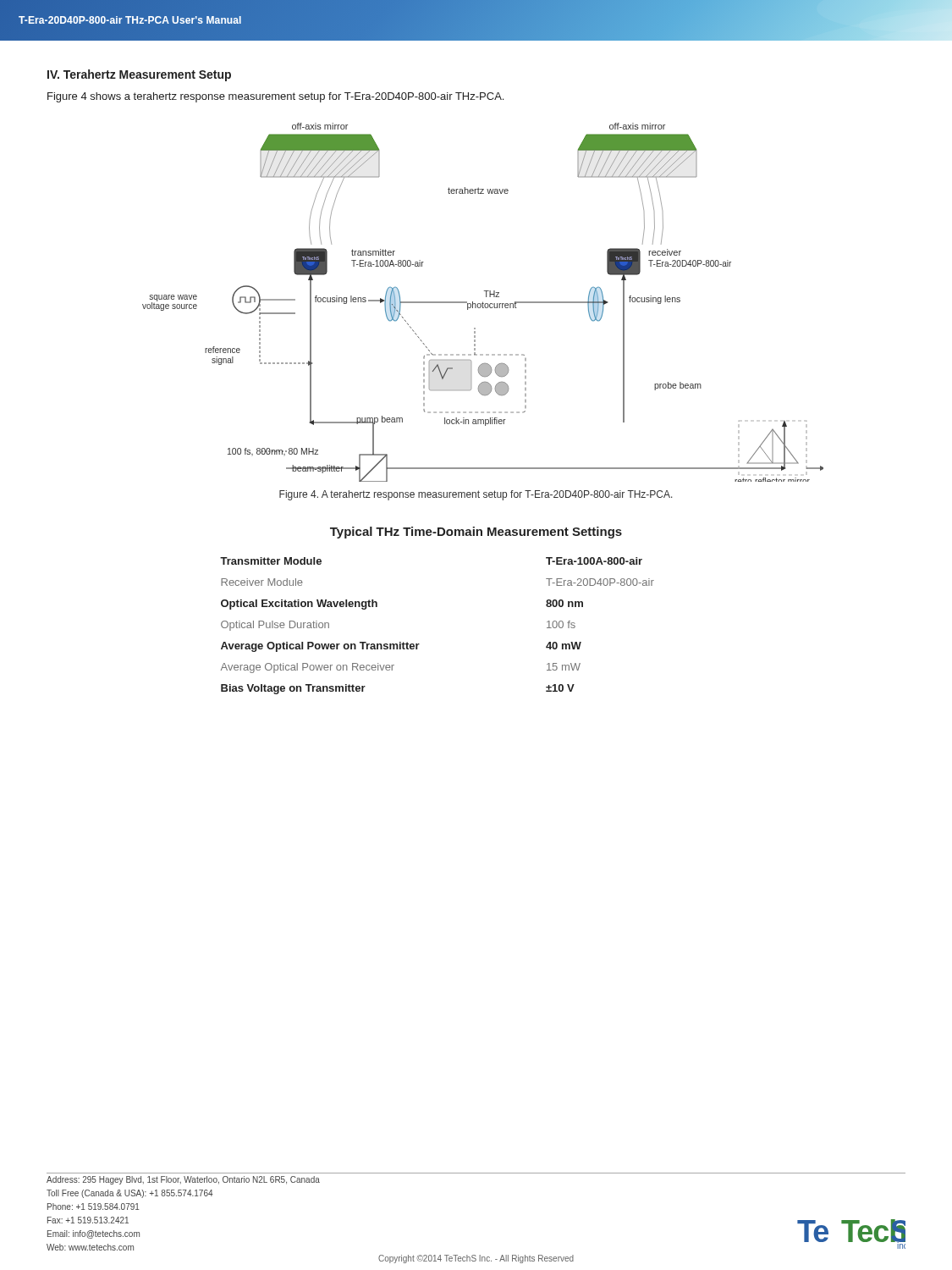Find the engineering diagram
The height and width of the screenshot is (1270, 952).
pyautogui.click(x=476, y=300)
